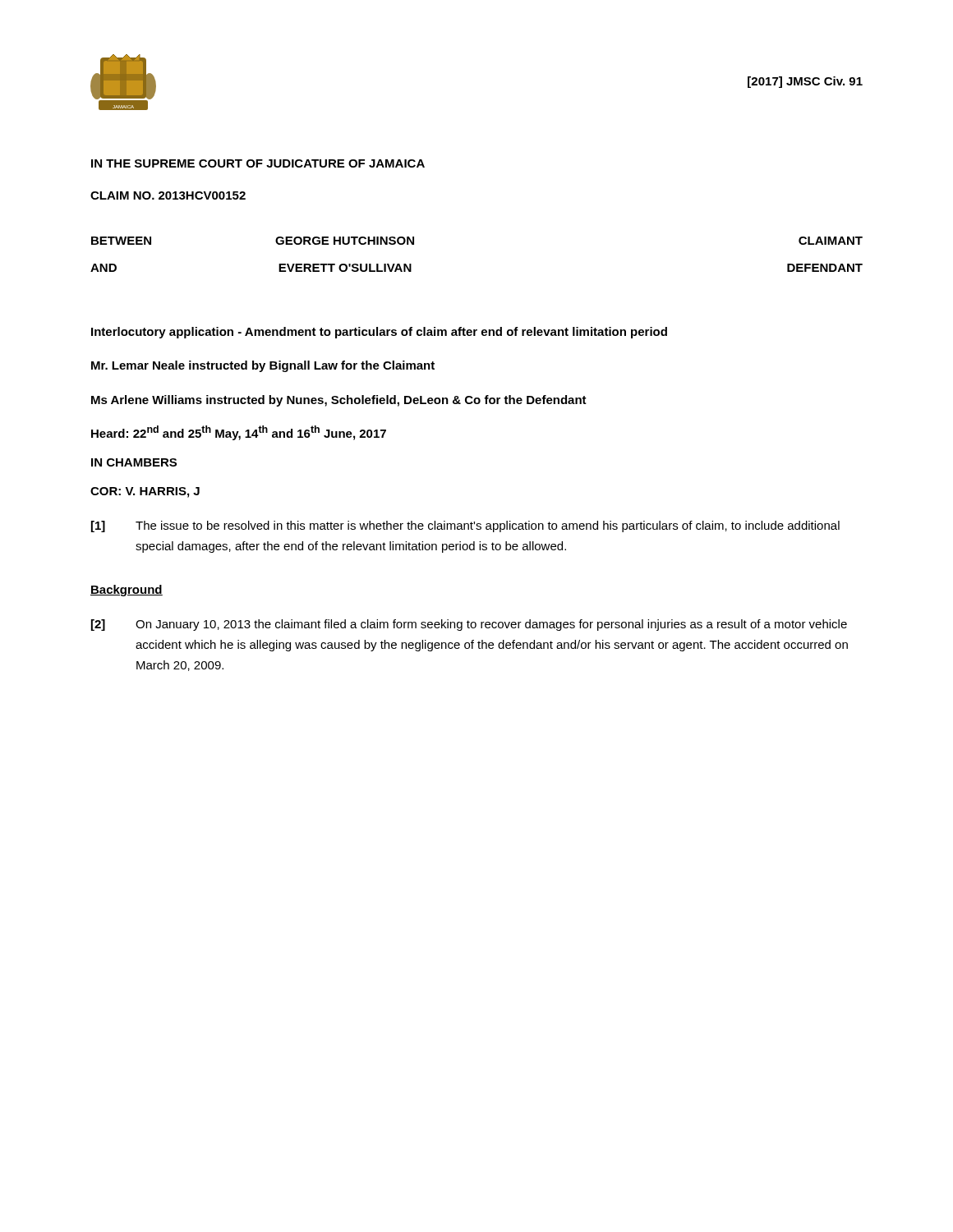Locate the text block starting "[2017] JMSC Civ."
The width and height of the screenshot is (953, 1232).
point(805,81)
